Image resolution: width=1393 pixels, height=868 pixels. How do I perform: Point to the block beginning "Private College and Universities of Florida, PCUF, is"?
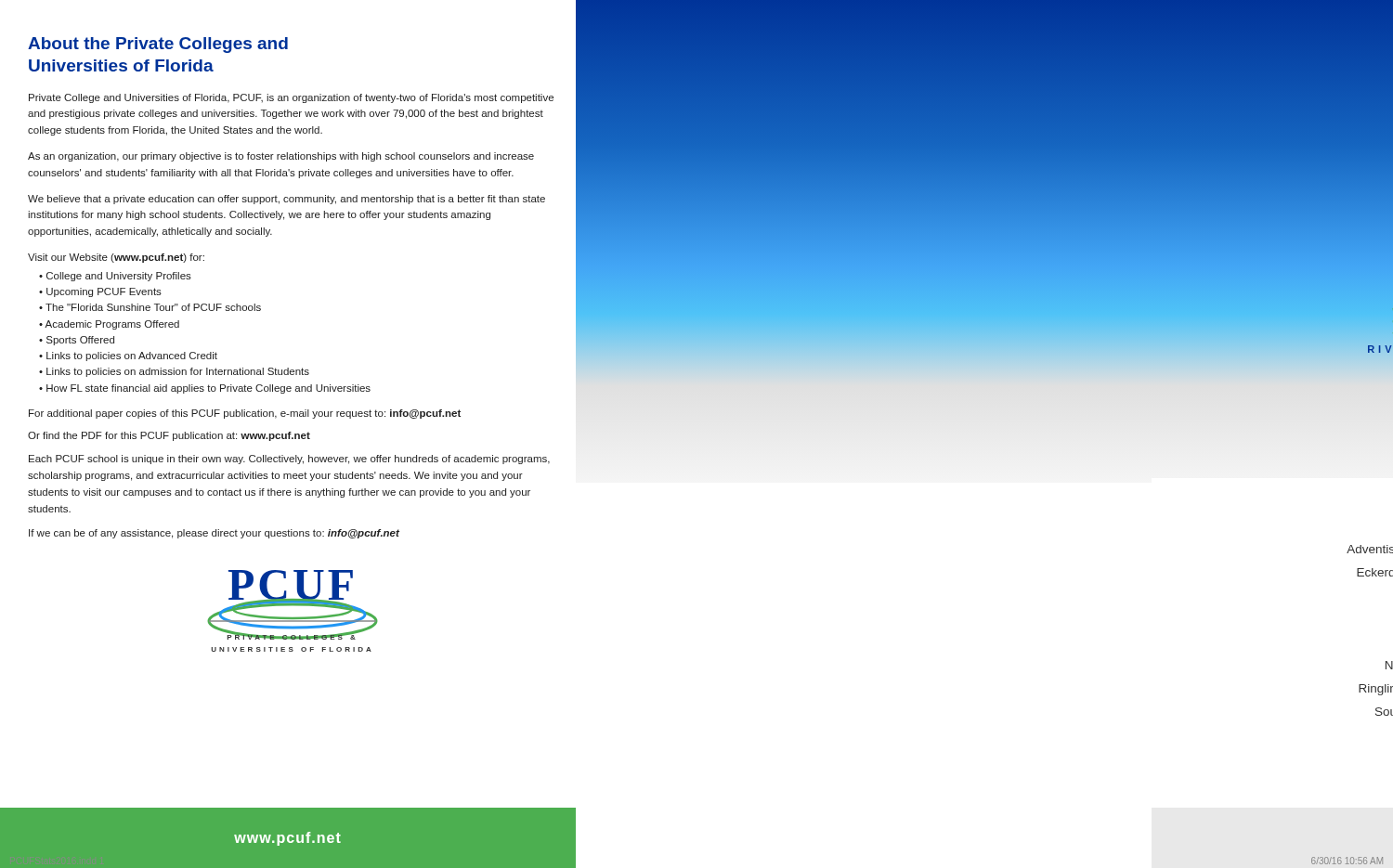coord(291,114)
